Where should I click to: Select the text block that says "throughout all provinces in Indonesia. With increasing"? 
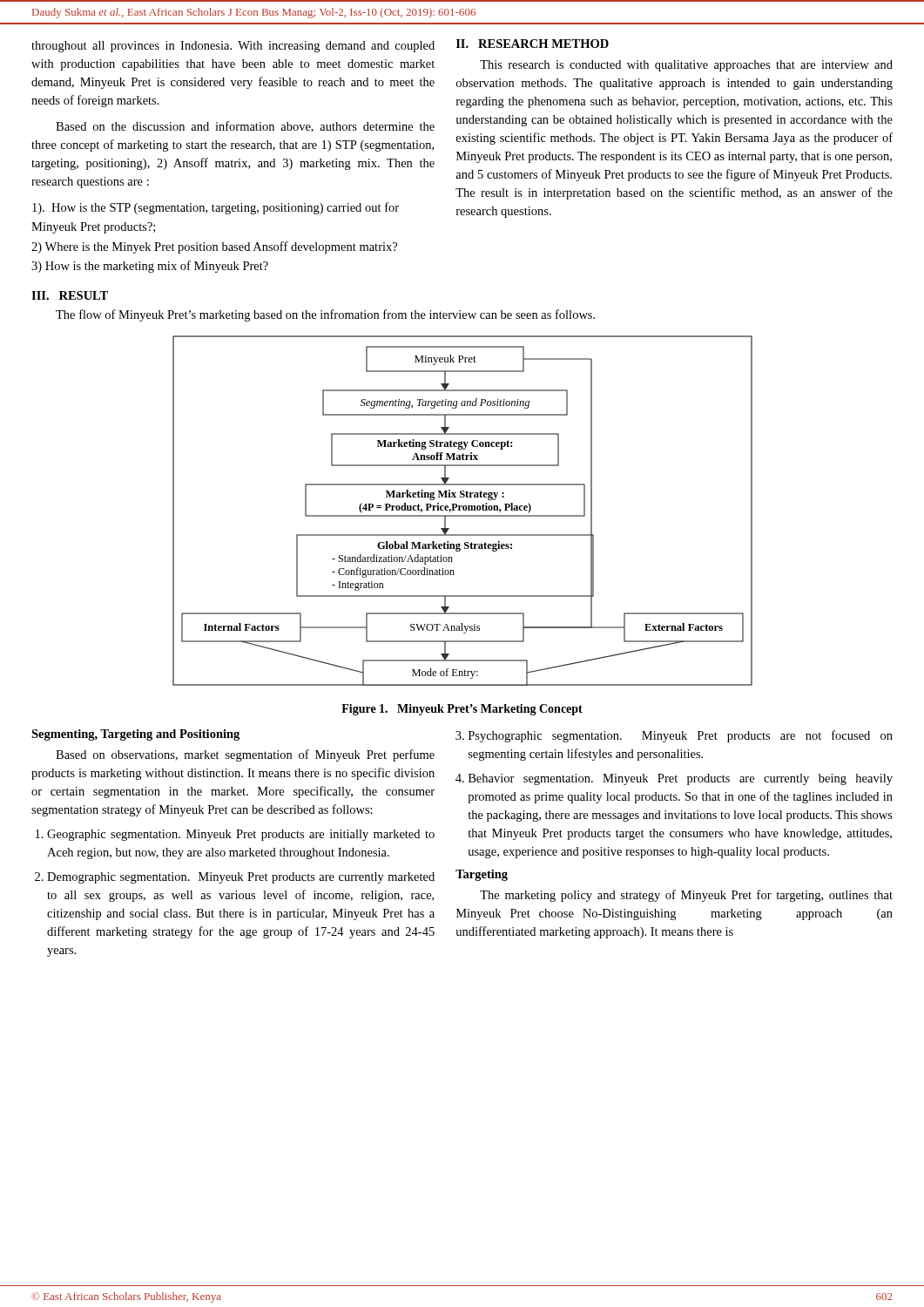(x=233, y=73)
